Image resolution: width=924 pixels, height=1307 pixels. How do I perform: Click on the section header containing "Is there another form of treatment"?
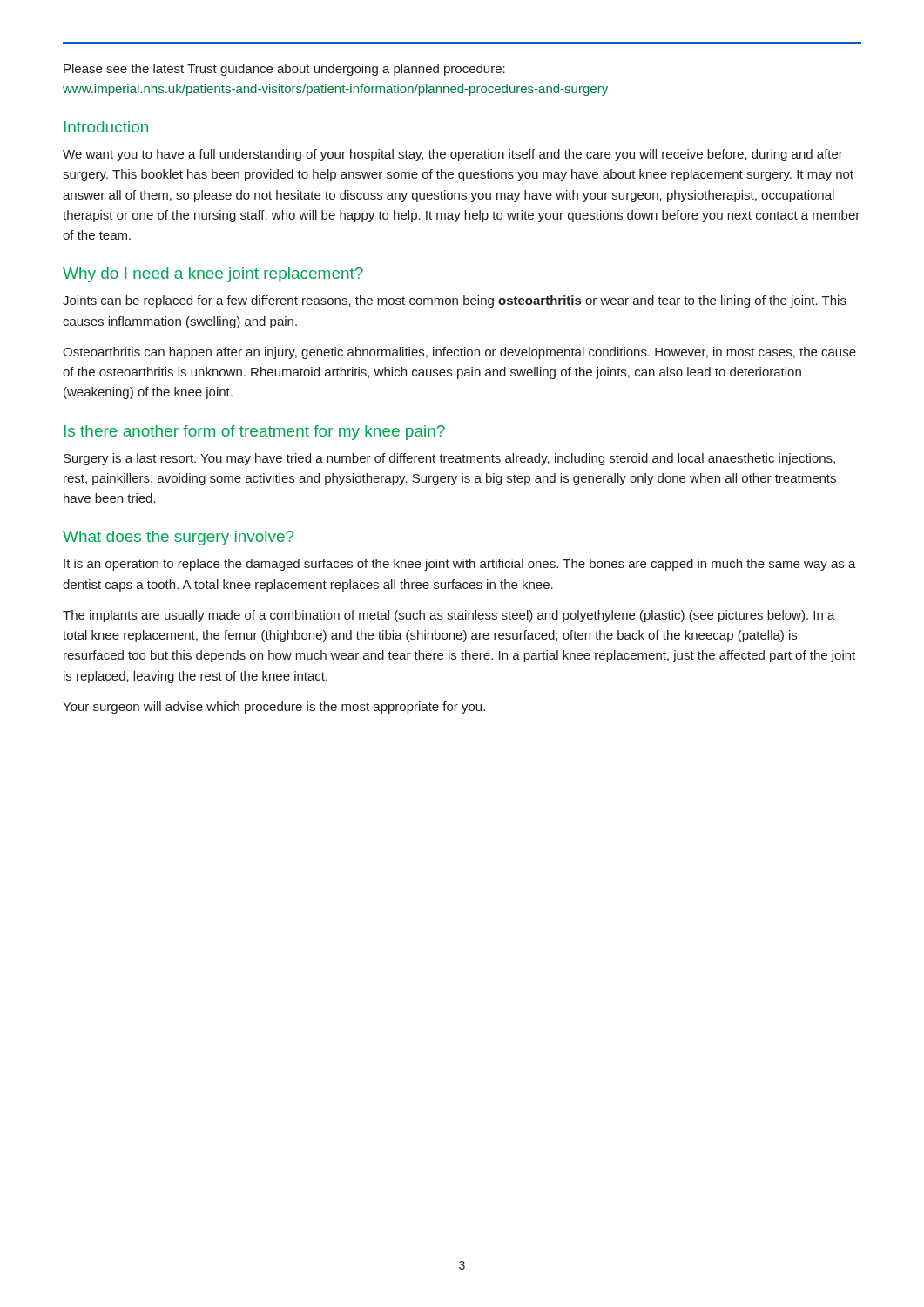coord(254,430)
